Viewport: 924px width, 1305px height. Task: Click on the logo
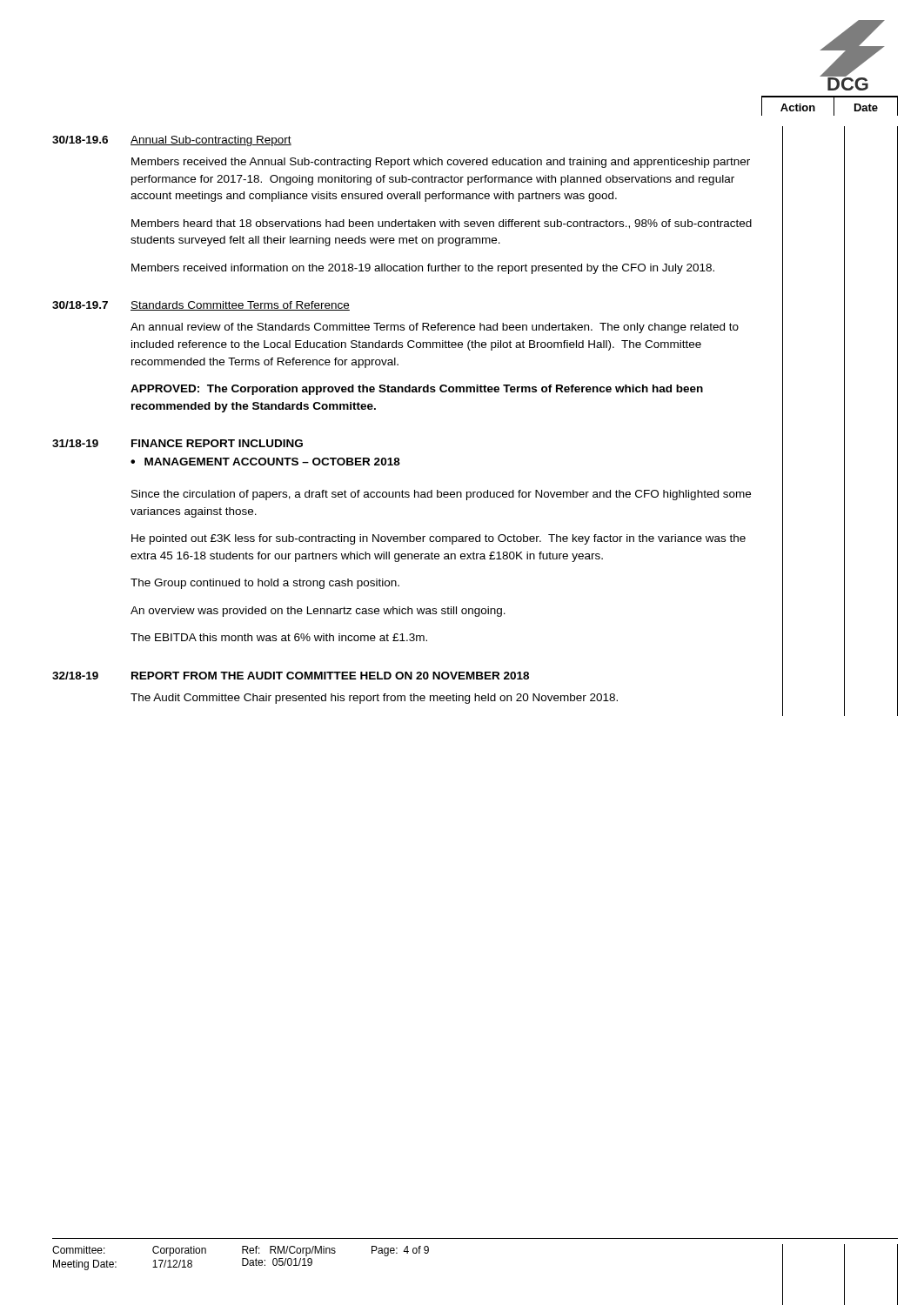coord(850,55)
